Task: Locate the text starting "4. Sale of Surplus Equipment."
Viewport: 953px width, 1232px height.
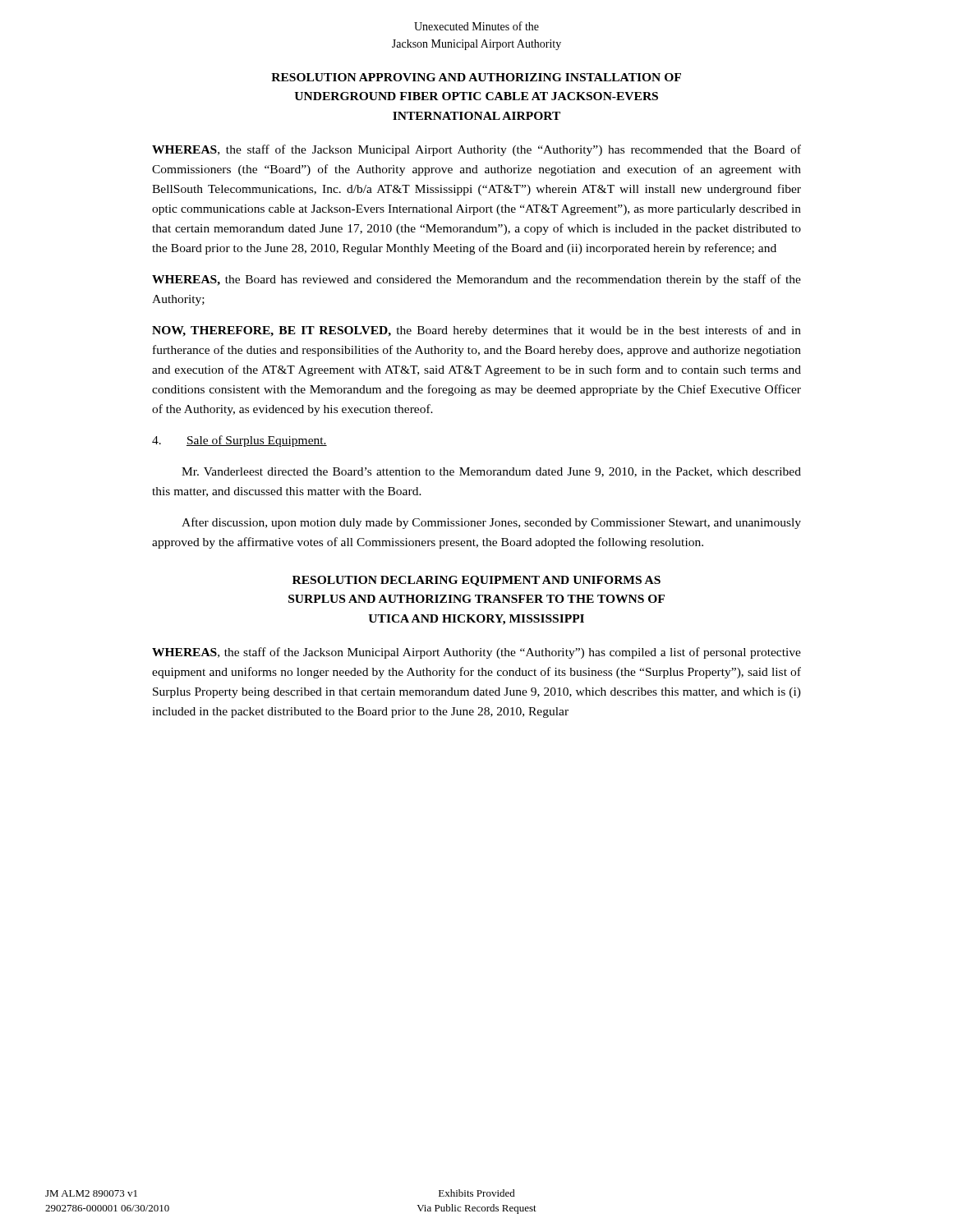Action: pyautogui.click(x=239, y=440)
